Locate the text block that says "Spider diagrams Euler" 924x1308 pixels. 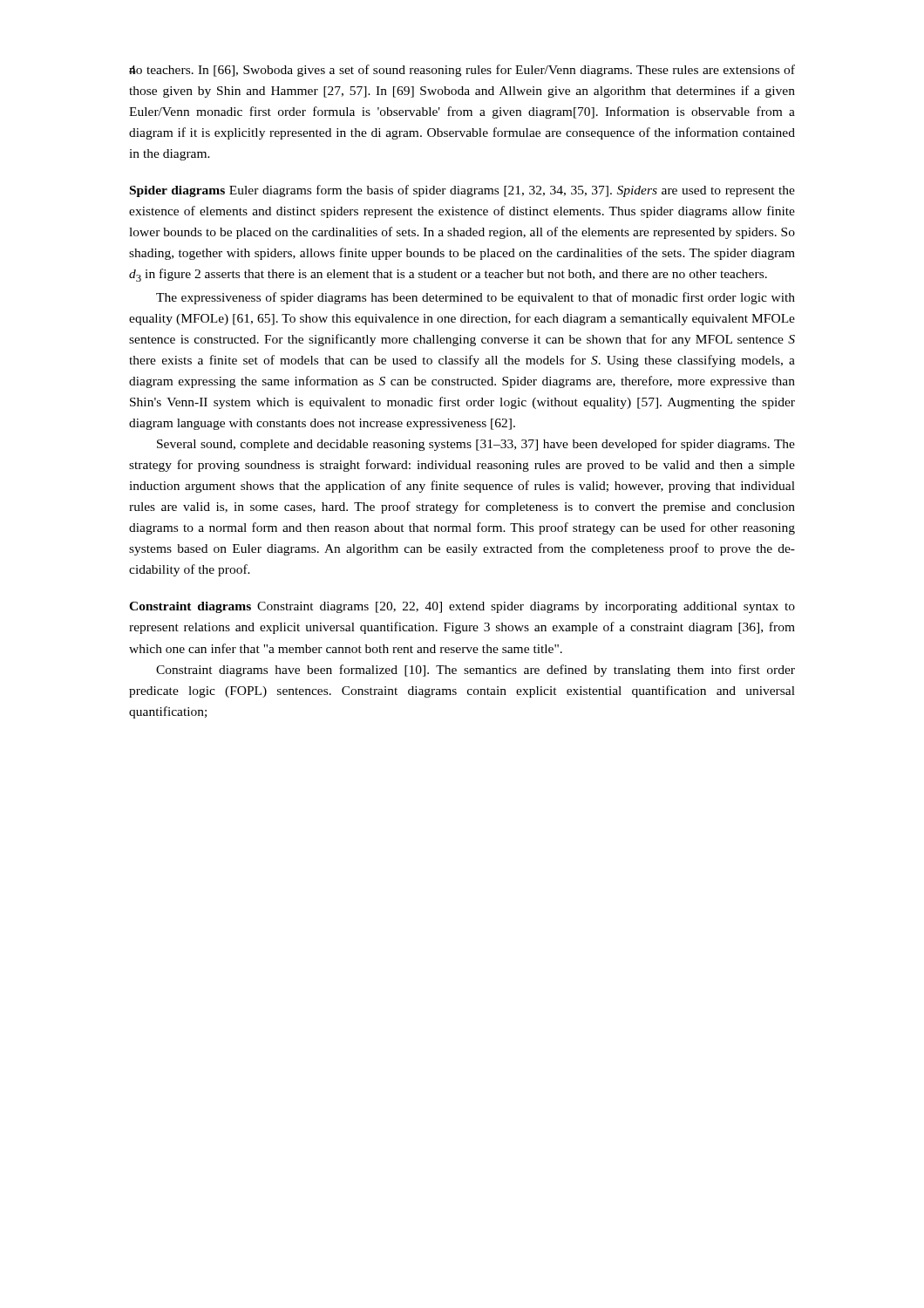pyautogui.click(x=462, y=233)
